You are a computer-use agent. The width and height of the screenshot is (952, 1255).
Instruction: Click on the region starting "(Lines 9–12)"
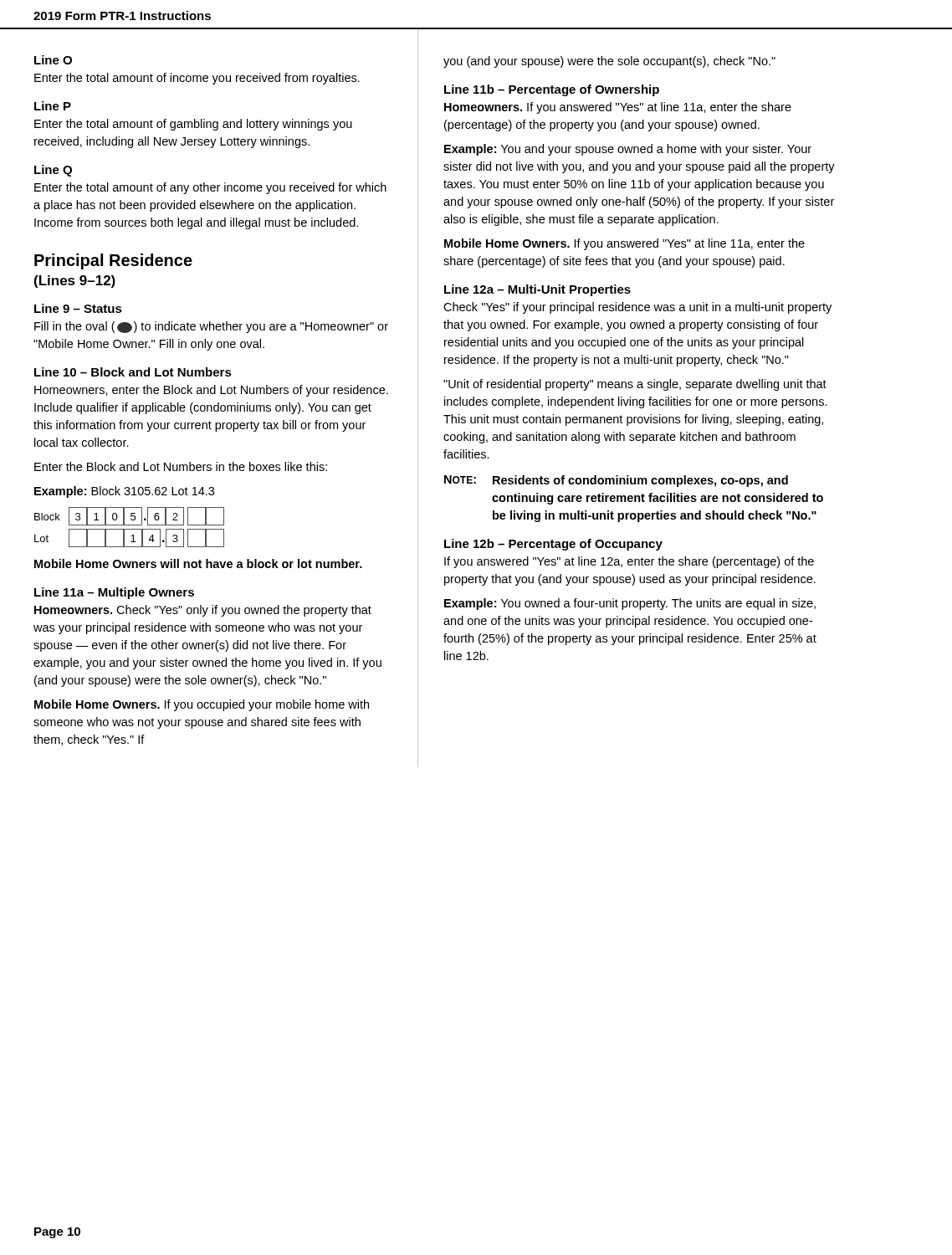coord(75,281)
